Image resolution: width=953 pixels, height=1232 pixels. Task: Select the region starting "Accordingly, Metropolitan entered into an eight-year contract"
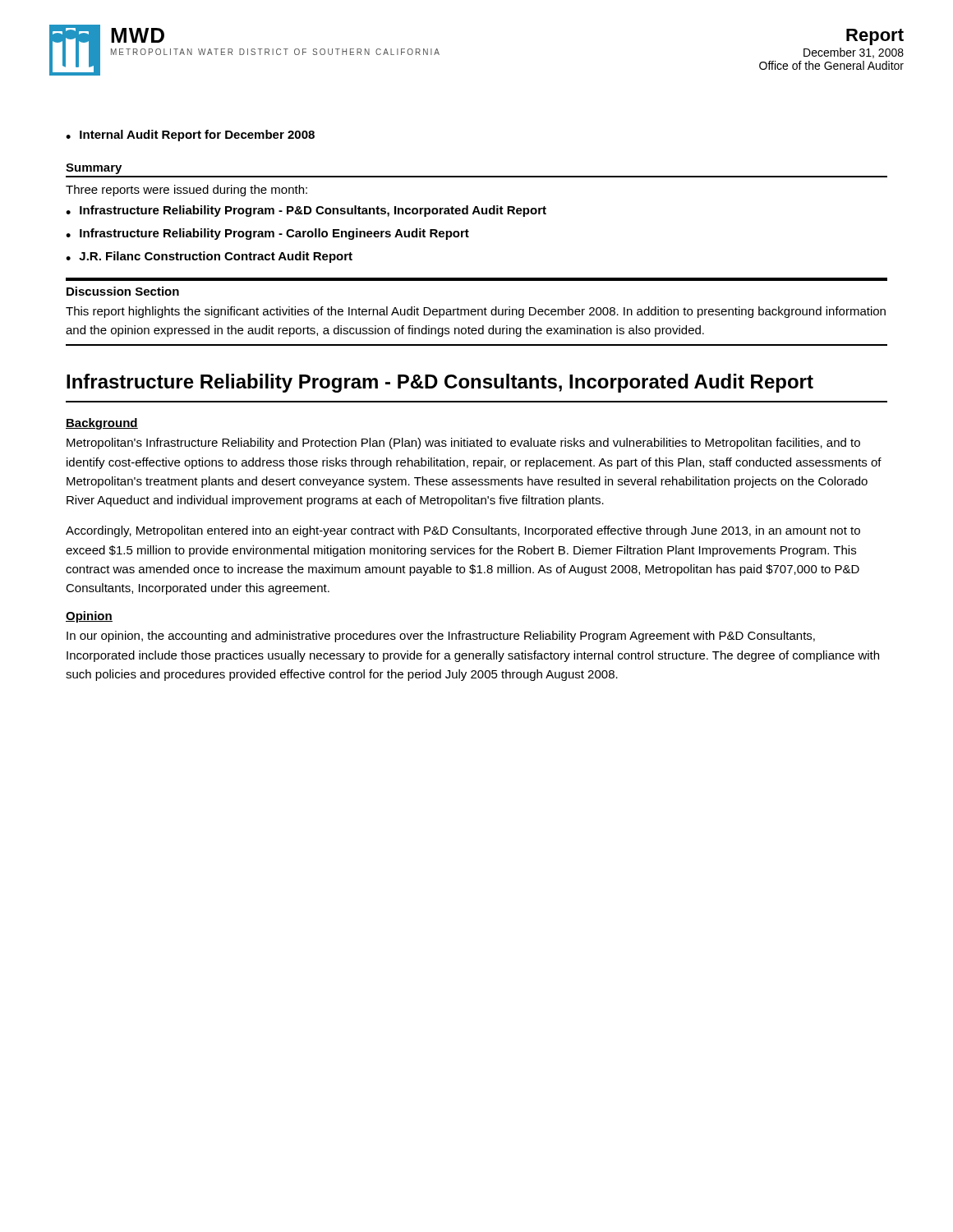click(463, 559)
